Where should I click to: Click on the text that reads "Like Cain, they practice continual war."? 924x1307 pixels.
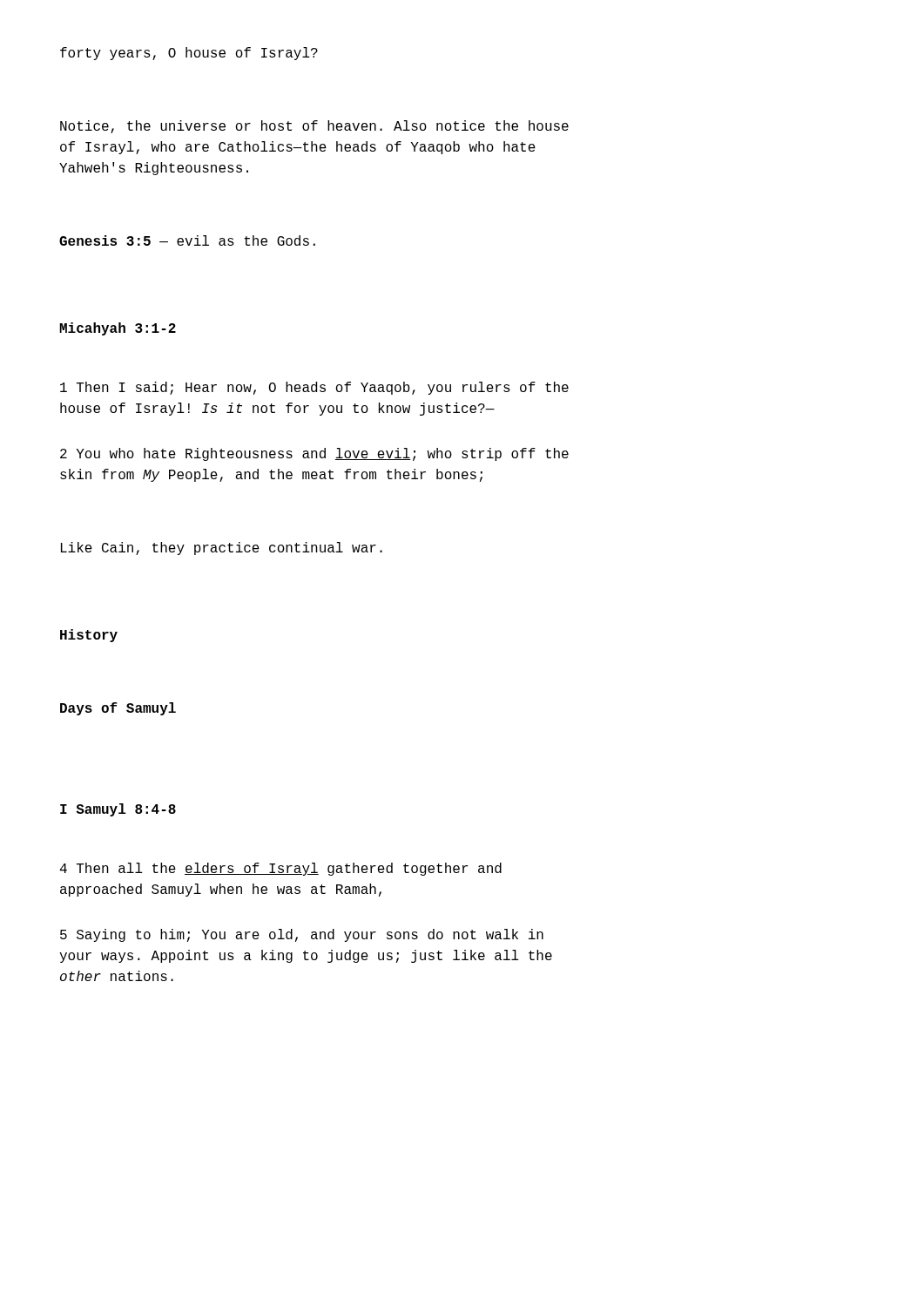[x=222, y=549]
